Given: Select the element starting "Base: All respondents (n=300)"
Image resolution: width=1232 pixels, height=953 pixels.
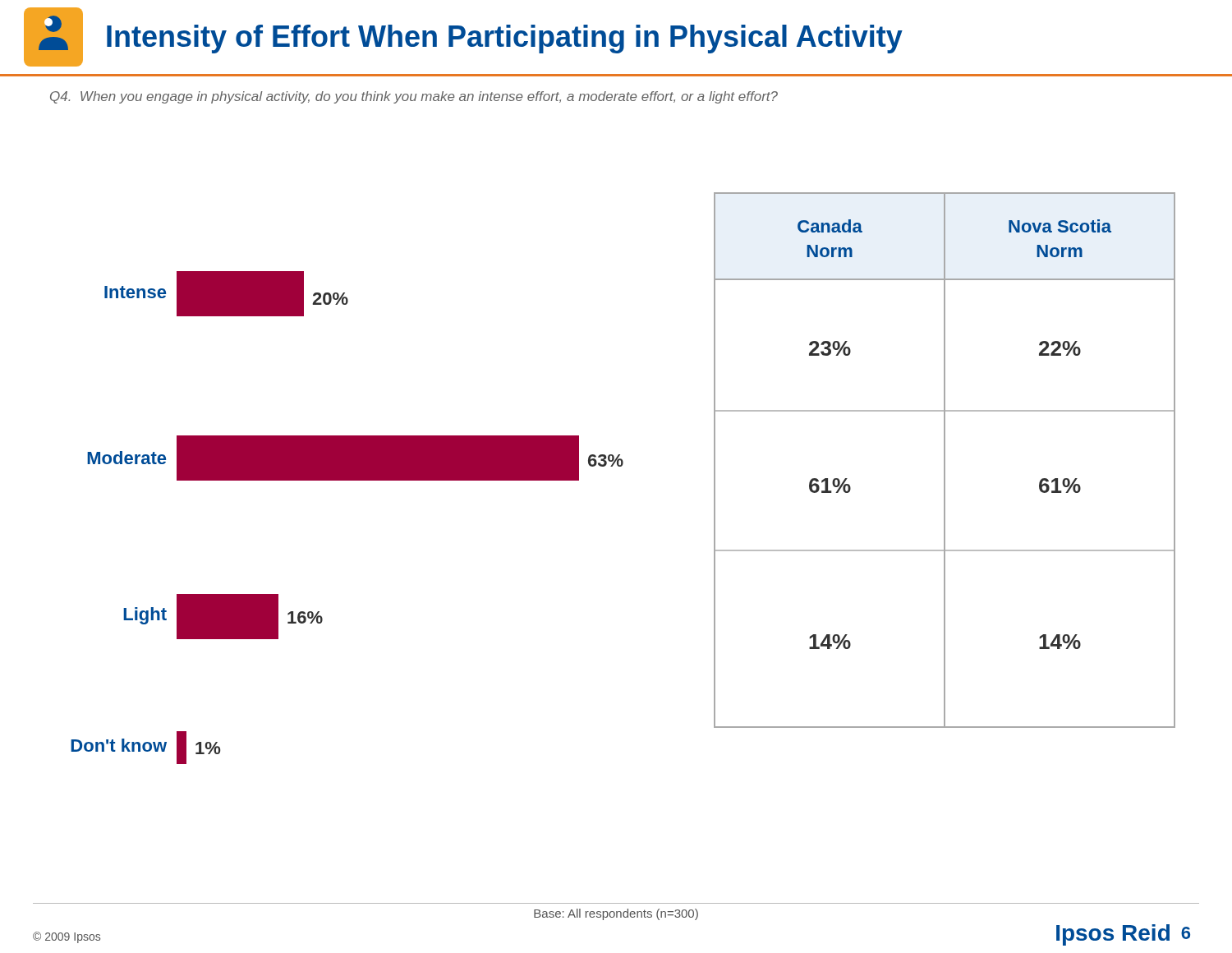Looking at the screenshot, I should tap(616, 913).
